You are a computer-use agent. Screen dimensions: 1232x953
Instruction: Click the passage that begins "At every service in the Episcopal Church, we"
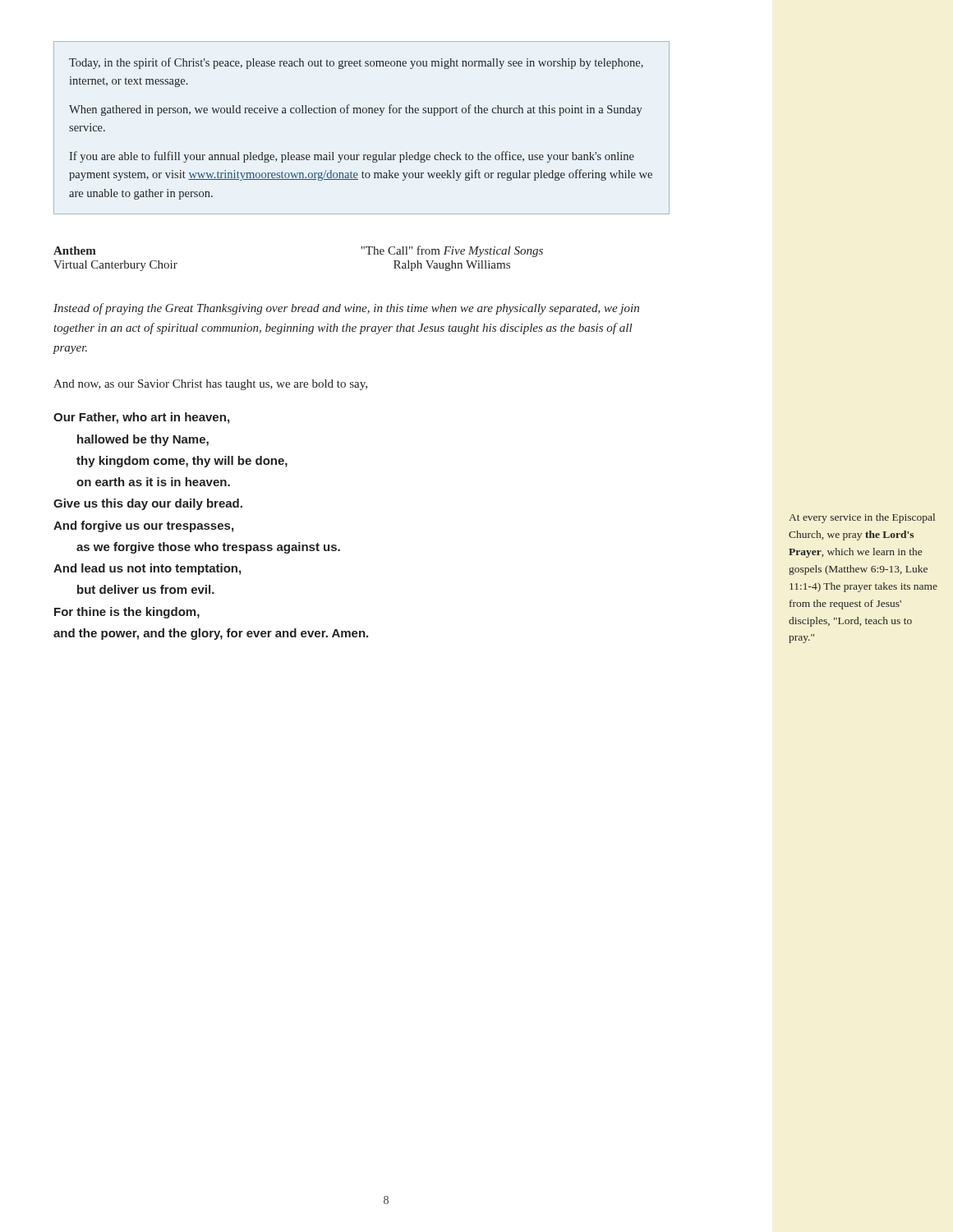click(x=863, y=577)
